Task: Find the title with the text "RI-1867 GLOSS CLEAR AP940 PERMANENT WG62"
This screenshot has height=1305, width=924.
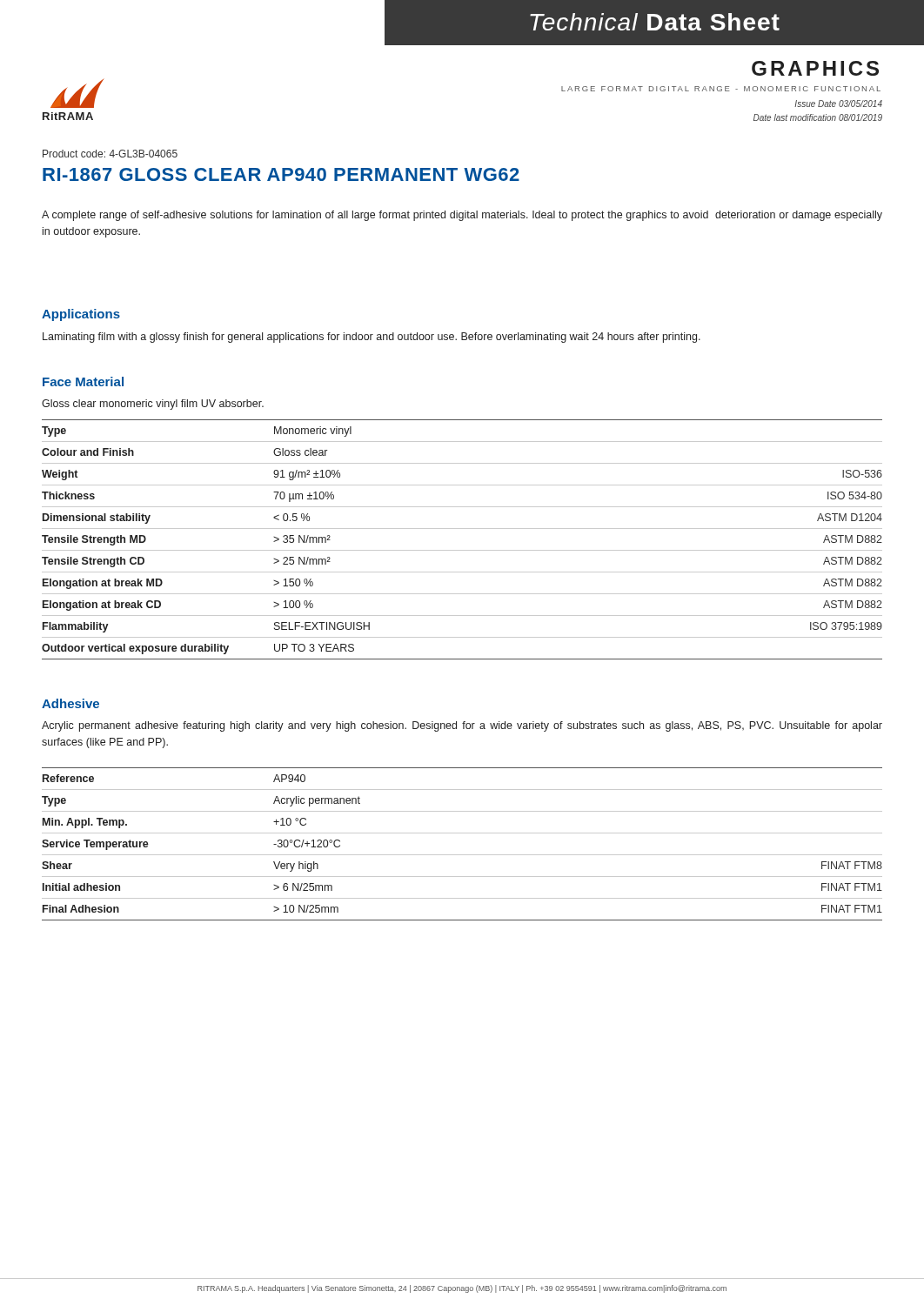Action: pyautogui.click(x=281, y=174)
